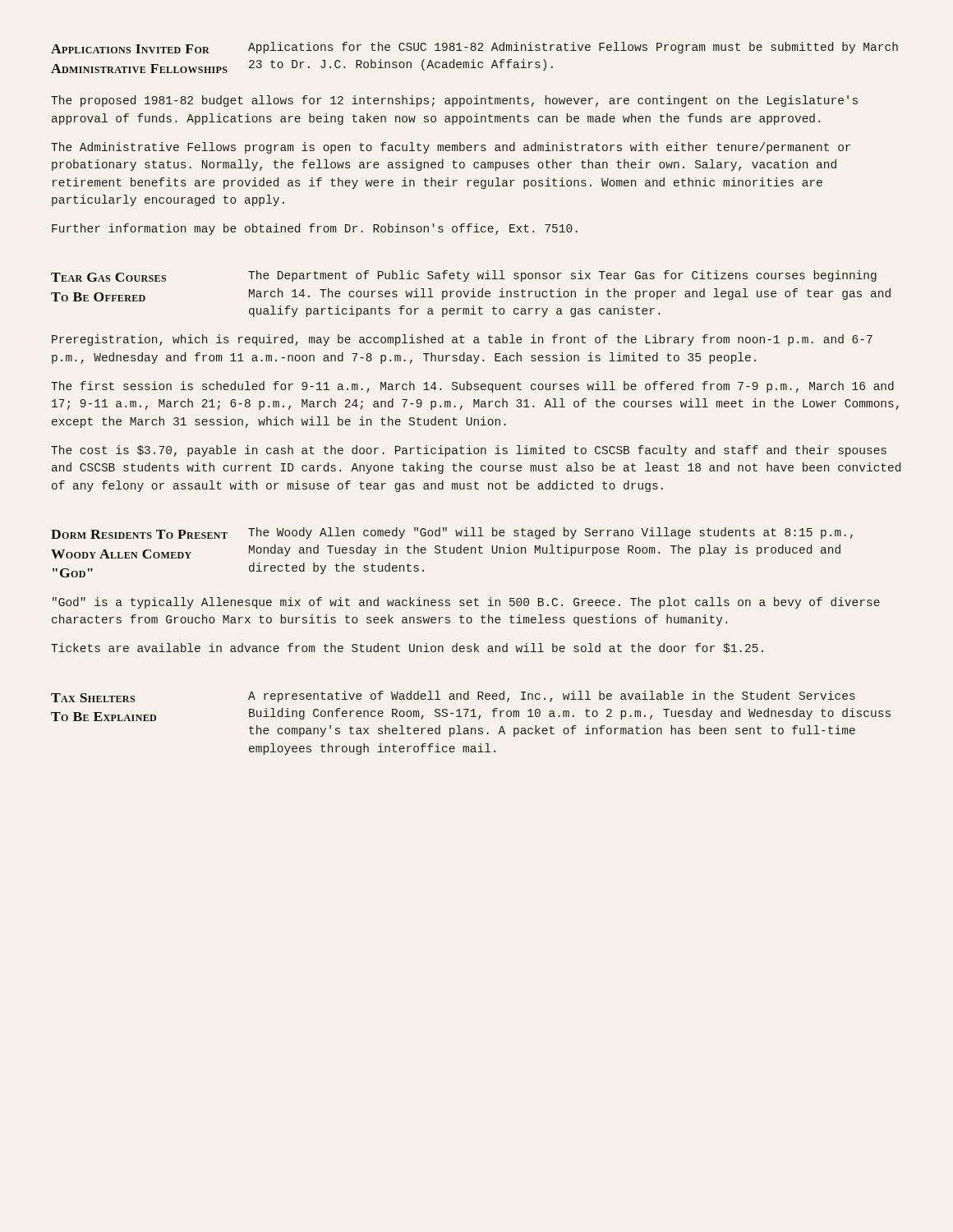Locate the block starting "The Department of Public"
The height and width of the screenshot is (1232, 953).
tap(570, 294)
